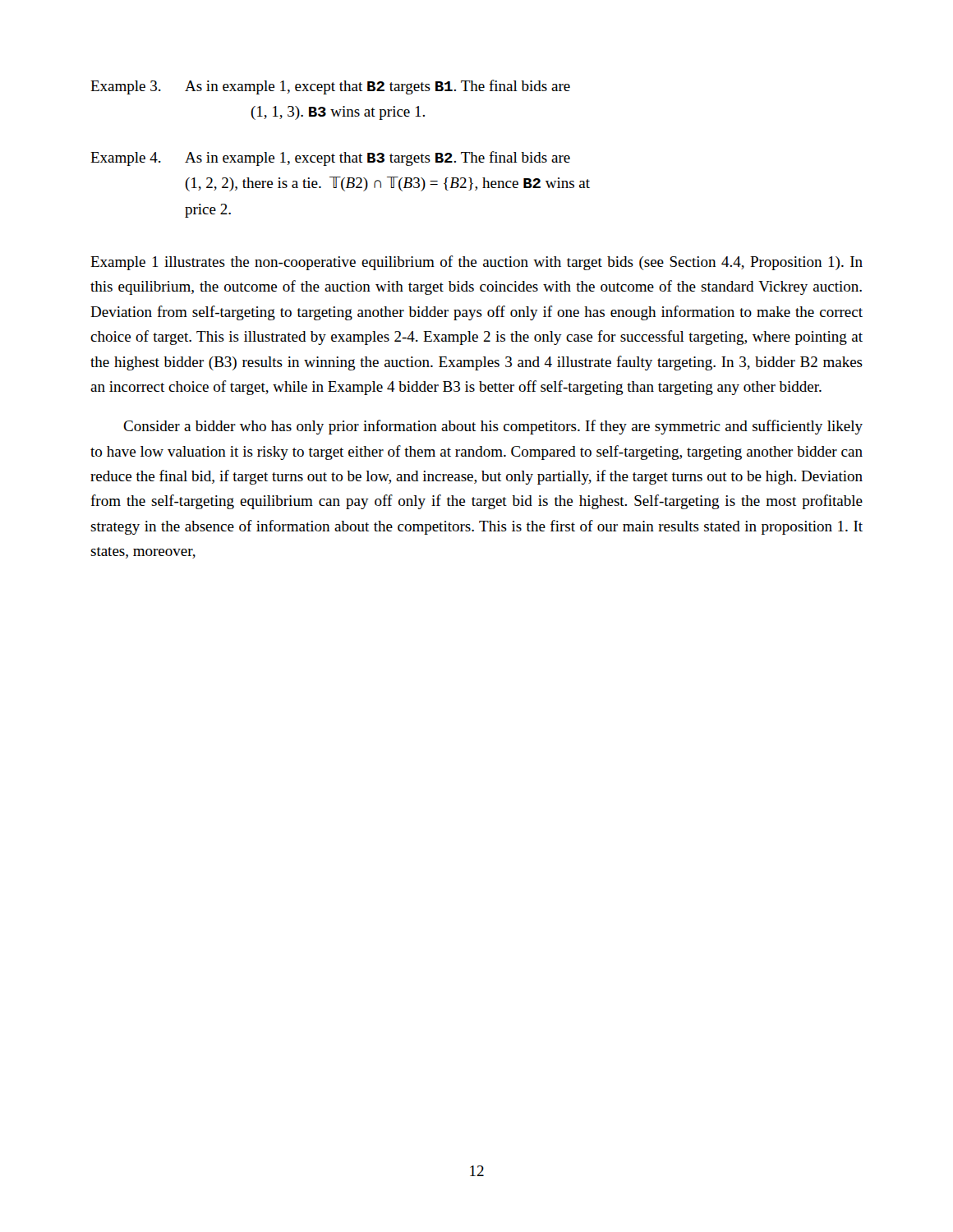Click the passage that begins "Example 3. As in example 1, except"
This screenshot has width=953, height=1232.
tap(330, 100)
